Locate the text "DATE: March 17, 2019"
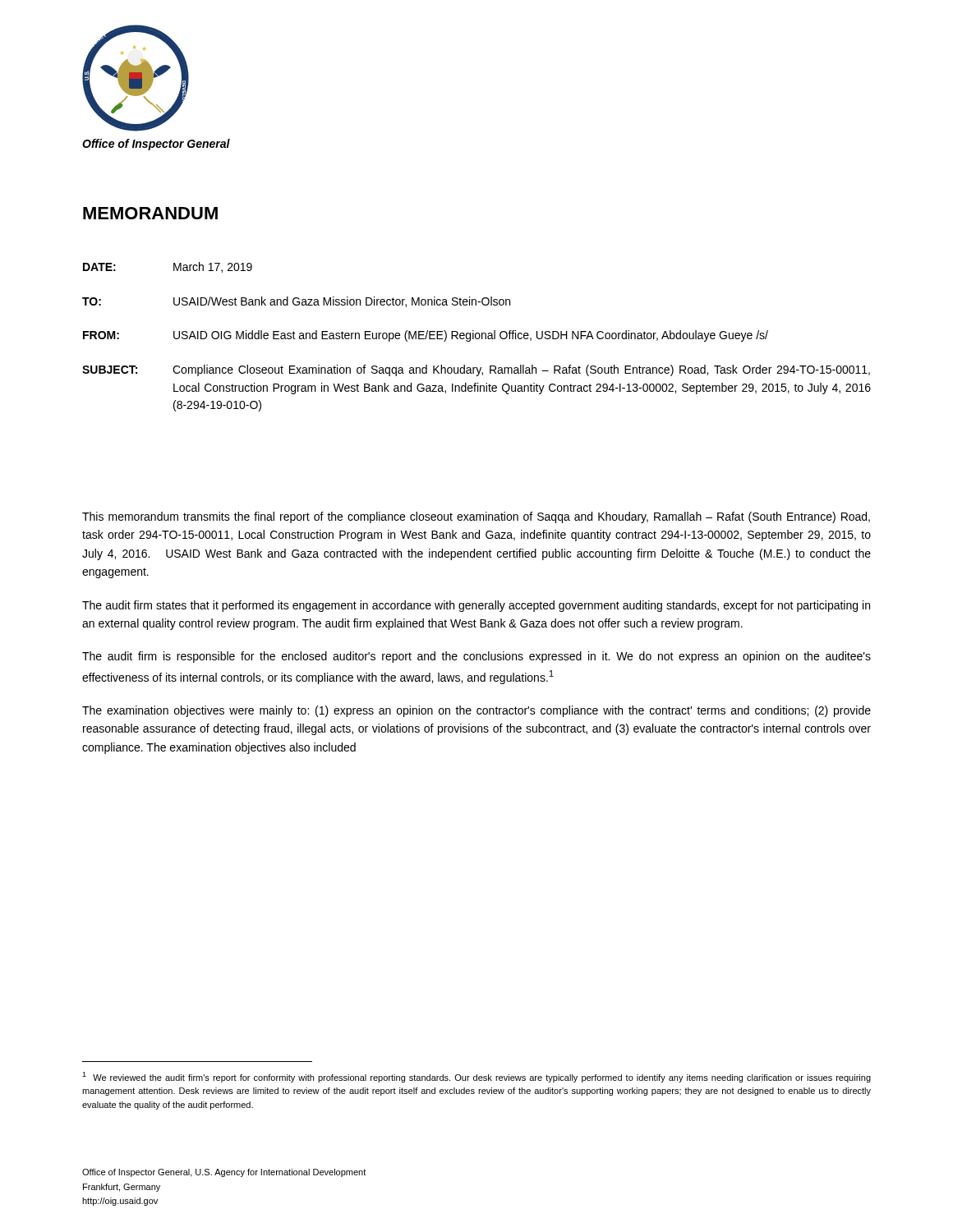Image resolution: width=953 pixels, height=1232 pixels. pyautogui.click(x=167, y=268)
